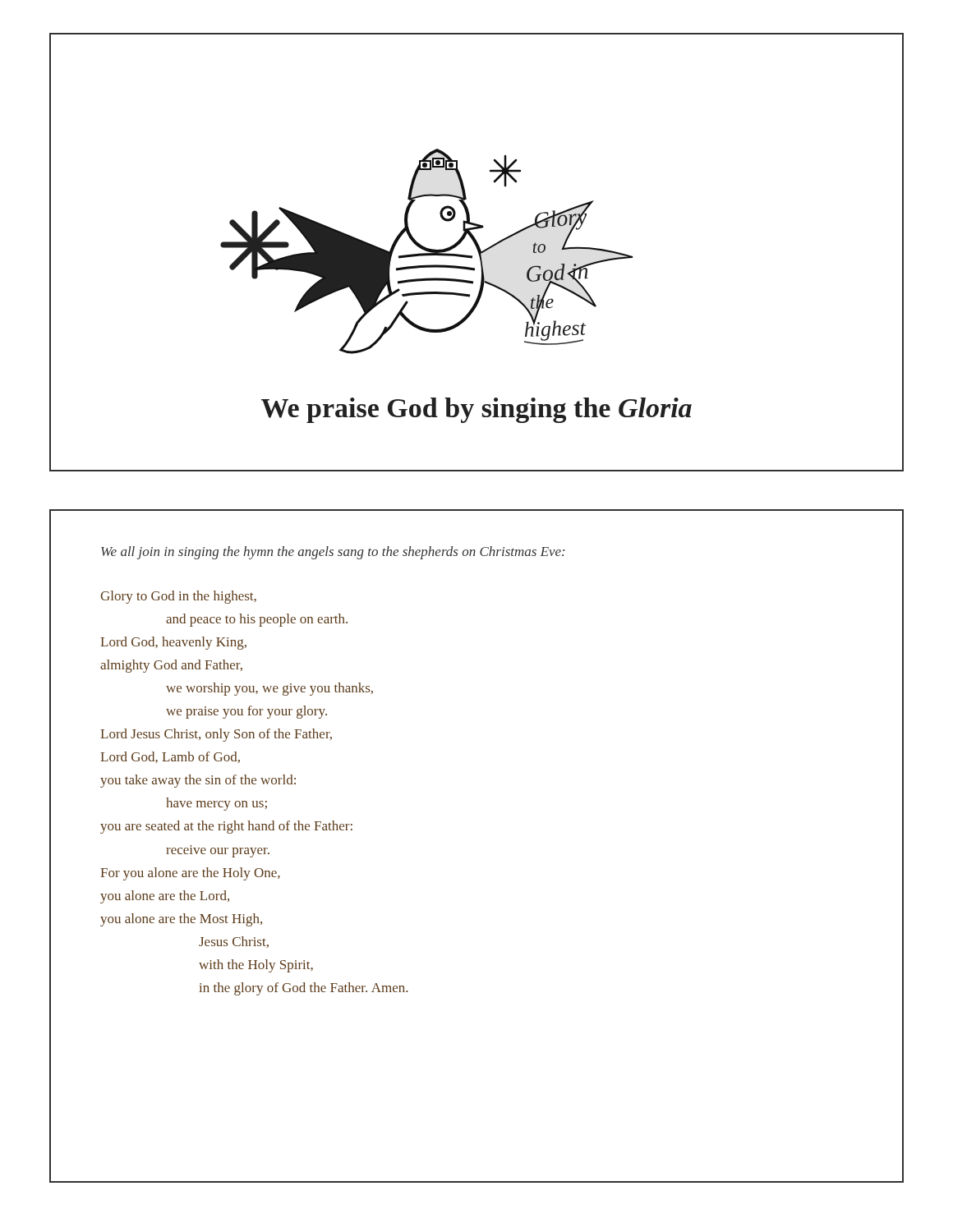Find the illustration
953x1232 pixels.
476,252
